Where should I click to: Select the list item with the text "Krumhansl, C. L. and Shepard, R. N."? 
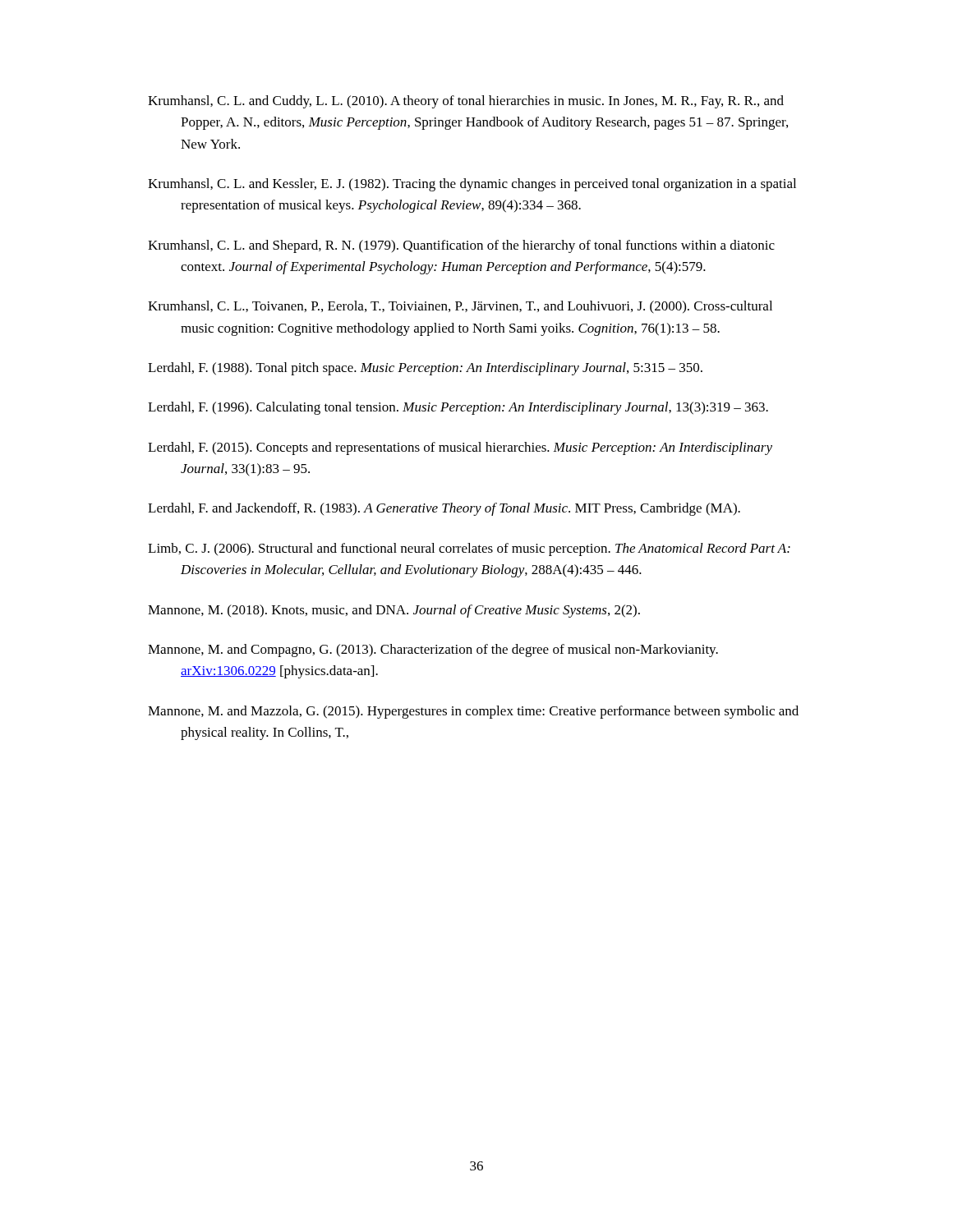coord(461,256)
